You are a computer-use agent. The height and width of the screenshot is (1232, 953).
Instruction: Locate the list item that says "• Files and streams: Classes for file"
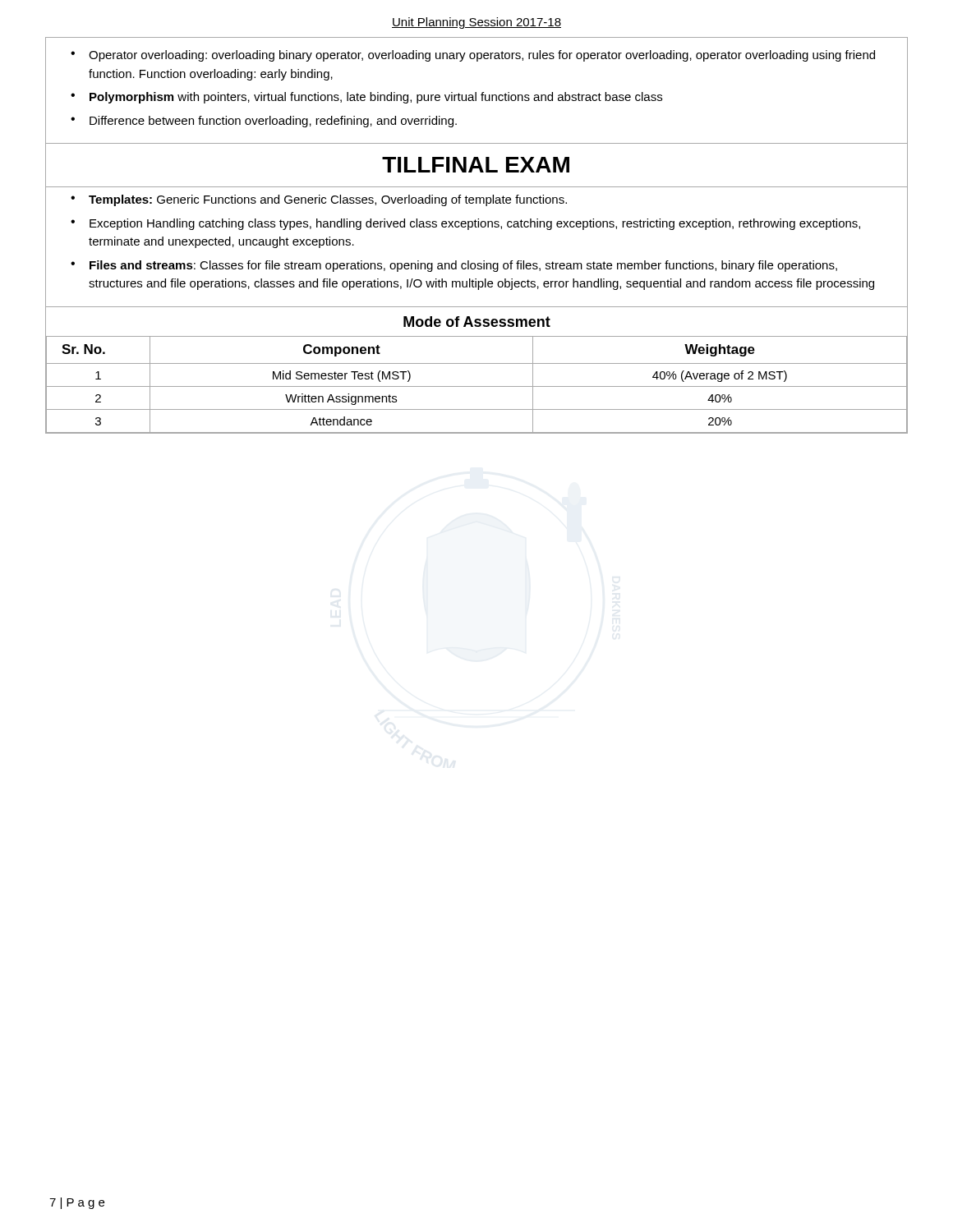tap(476, 274)
